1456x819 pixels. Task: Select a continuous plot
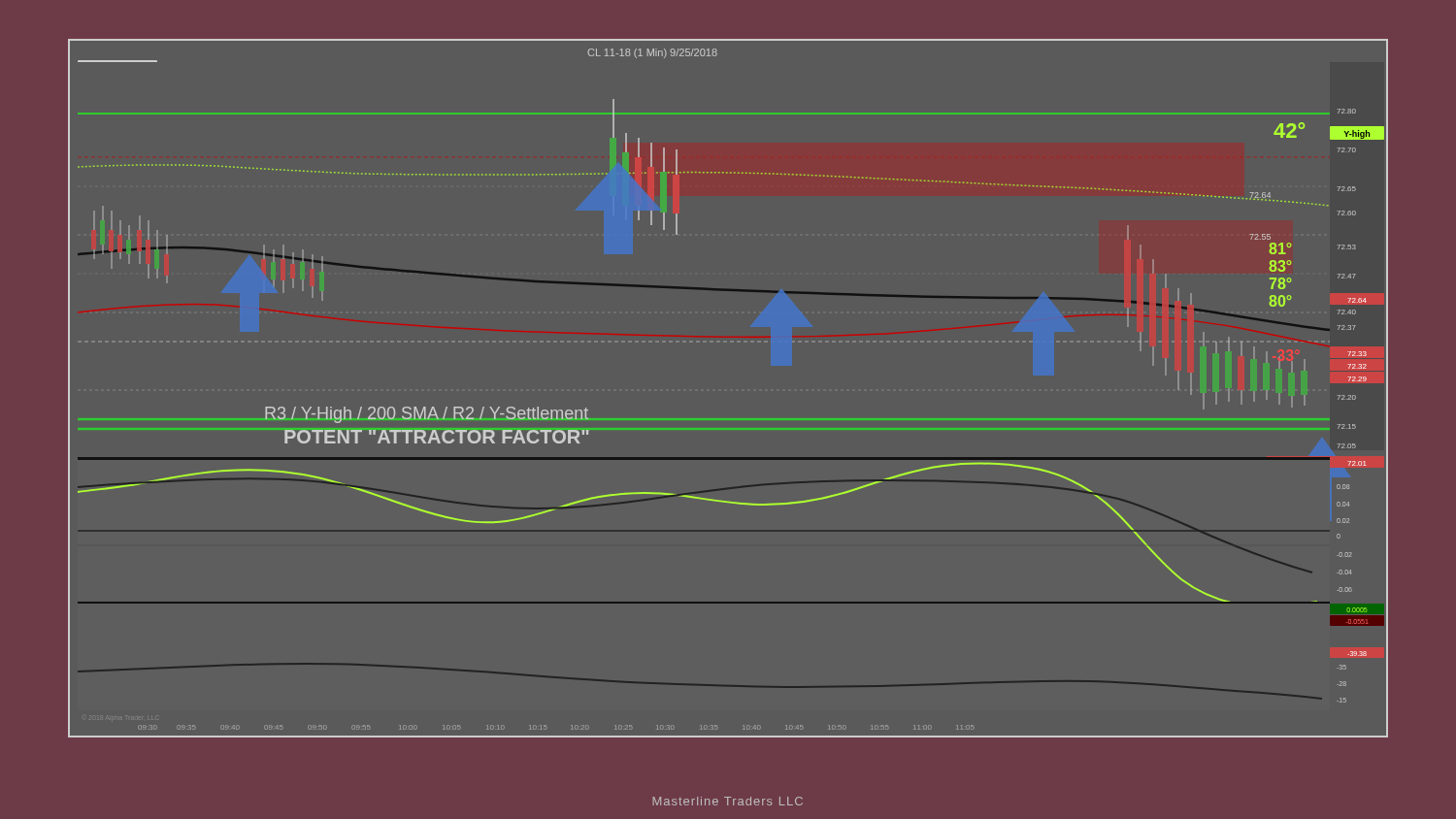pos(728,388)
